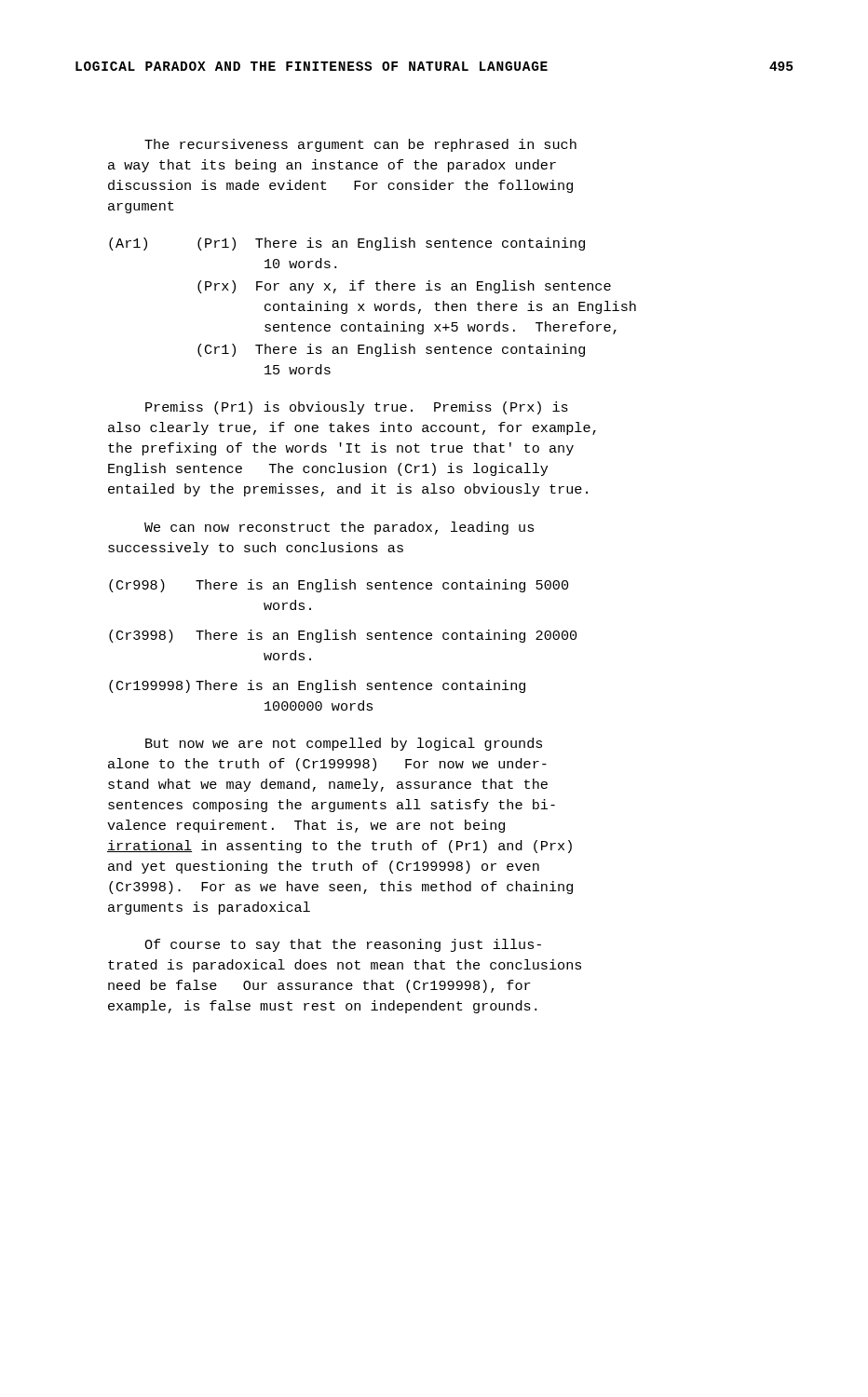Locate the element starting "(Cr199998) There is an"
This screenshot has width=868, height=1397.
[439, 696]
